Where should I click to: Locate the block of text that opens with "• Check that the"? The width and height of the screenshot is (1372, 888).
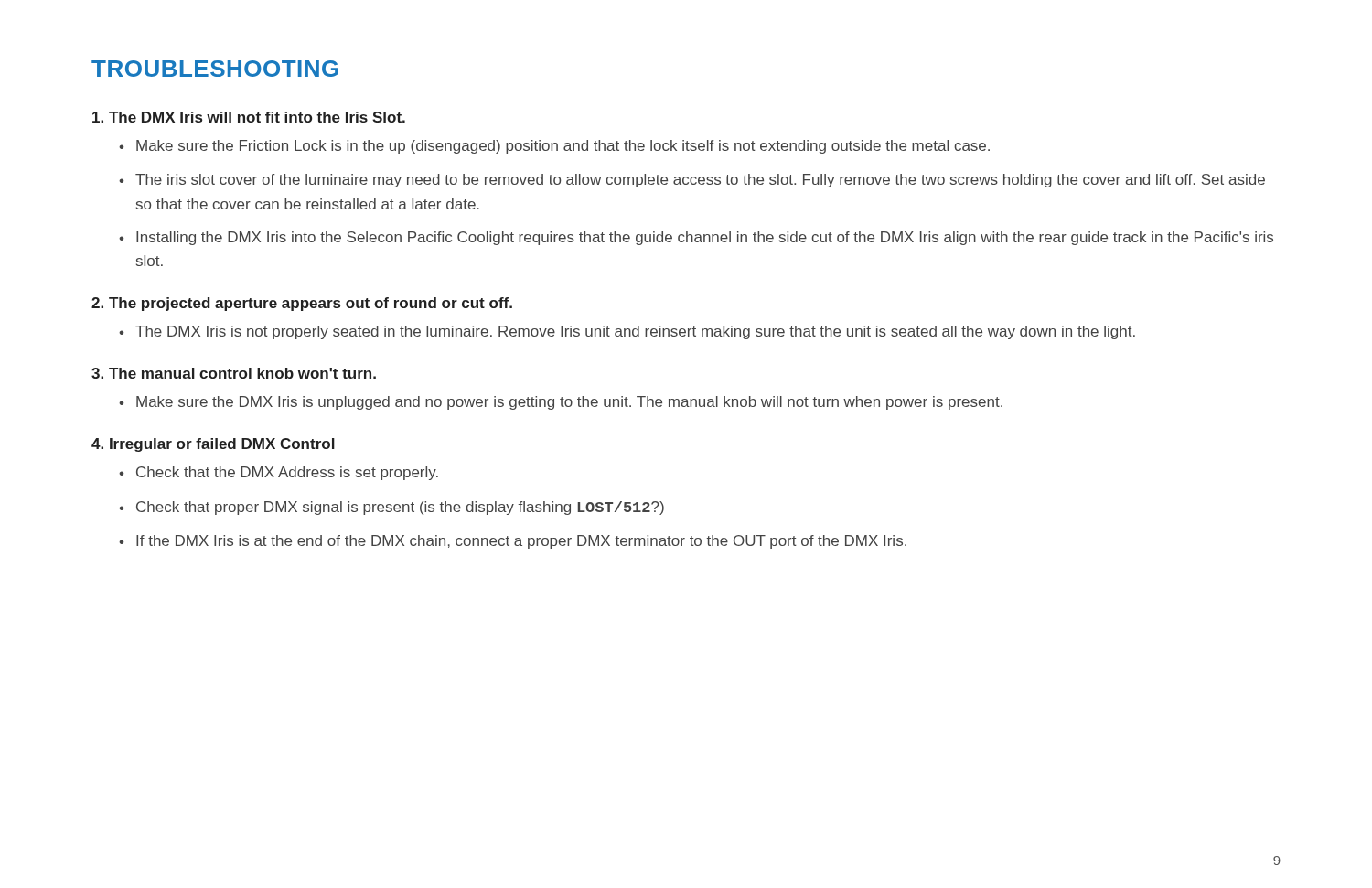[279, 473]
